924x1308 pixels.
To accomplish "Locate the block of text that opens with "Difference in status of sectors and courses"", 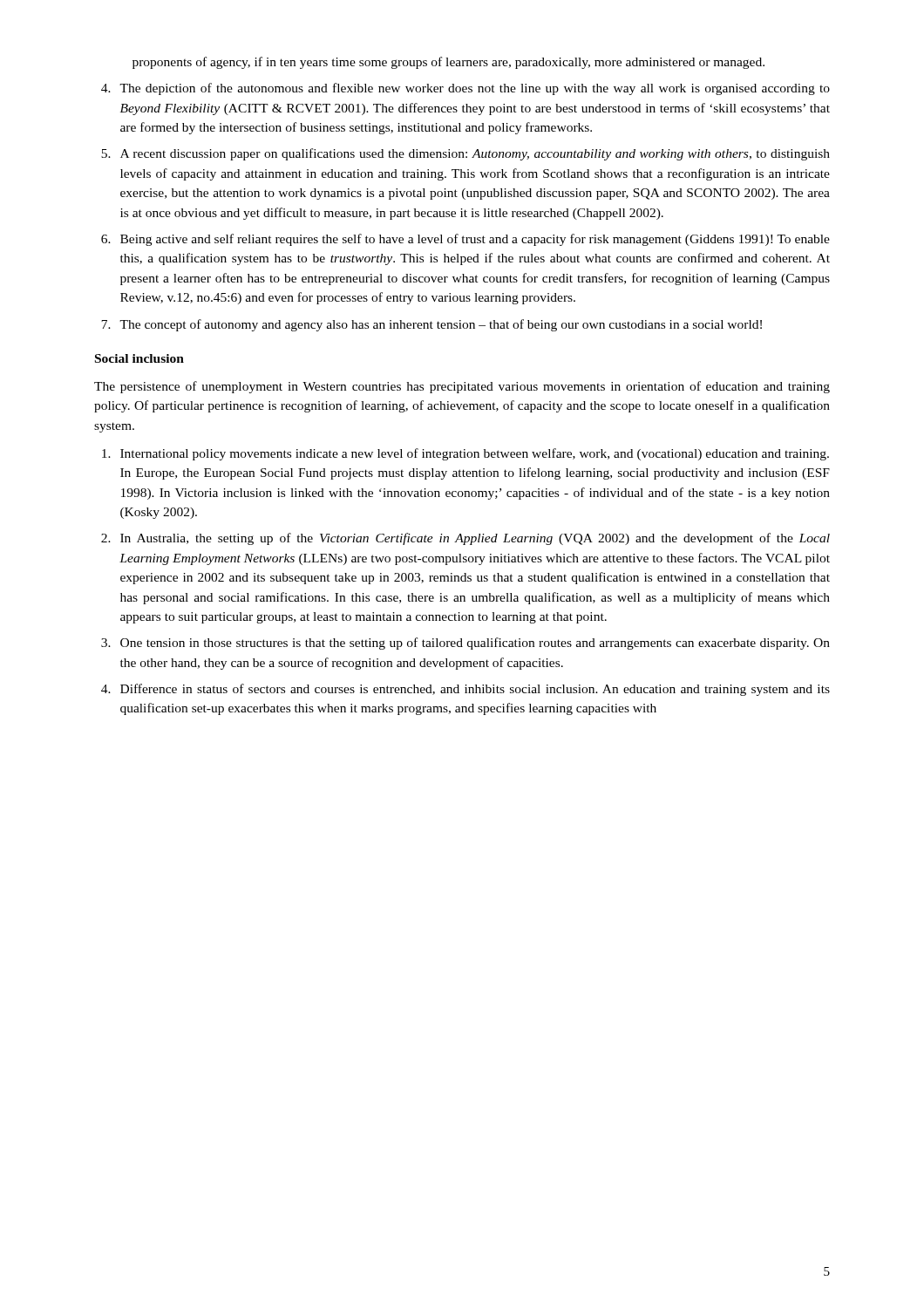I will (x=472, y=699).
